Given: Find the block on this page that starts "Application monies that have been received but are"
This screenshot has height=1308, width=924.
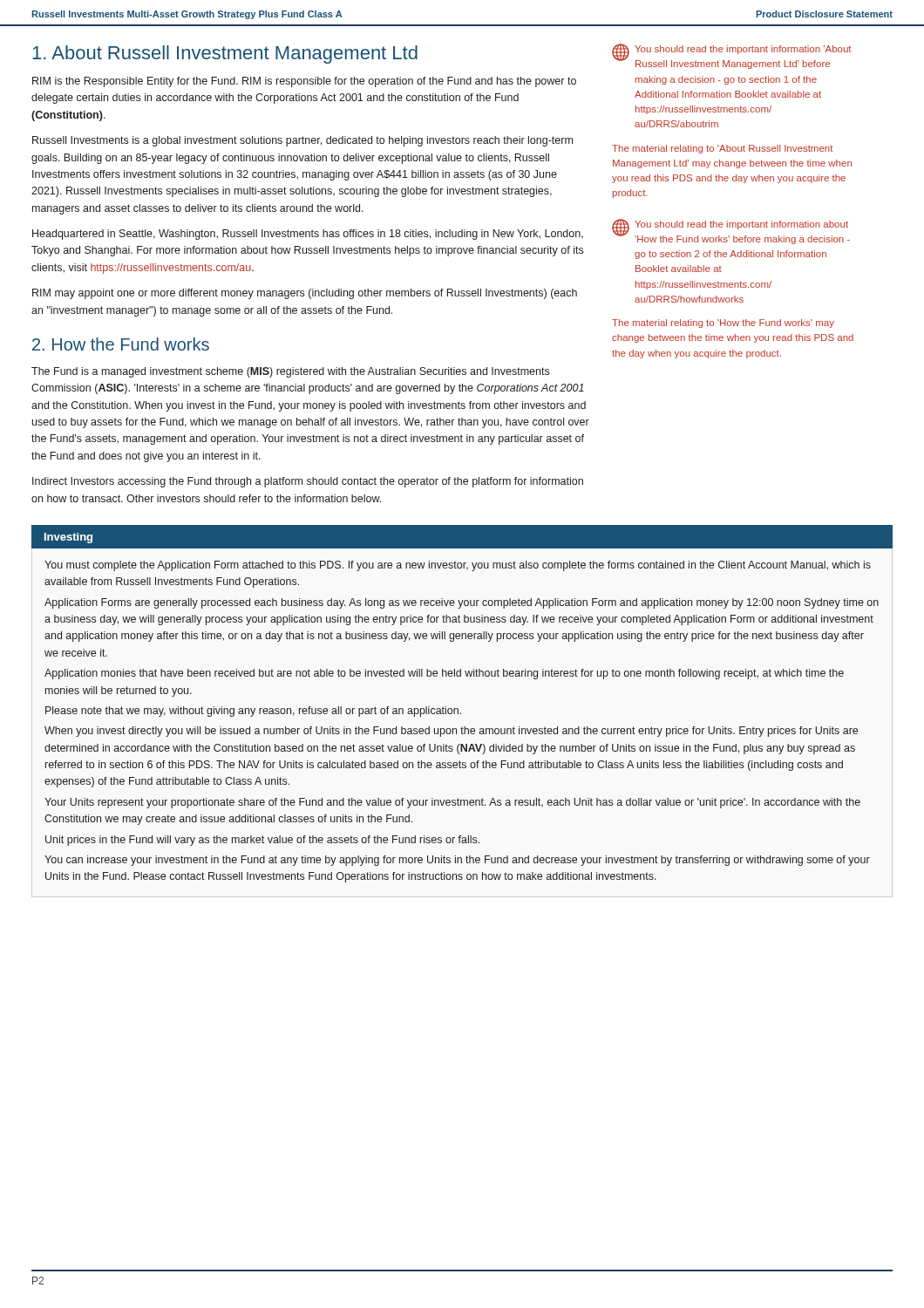Looking at the screenshot, I should [462, 682].
